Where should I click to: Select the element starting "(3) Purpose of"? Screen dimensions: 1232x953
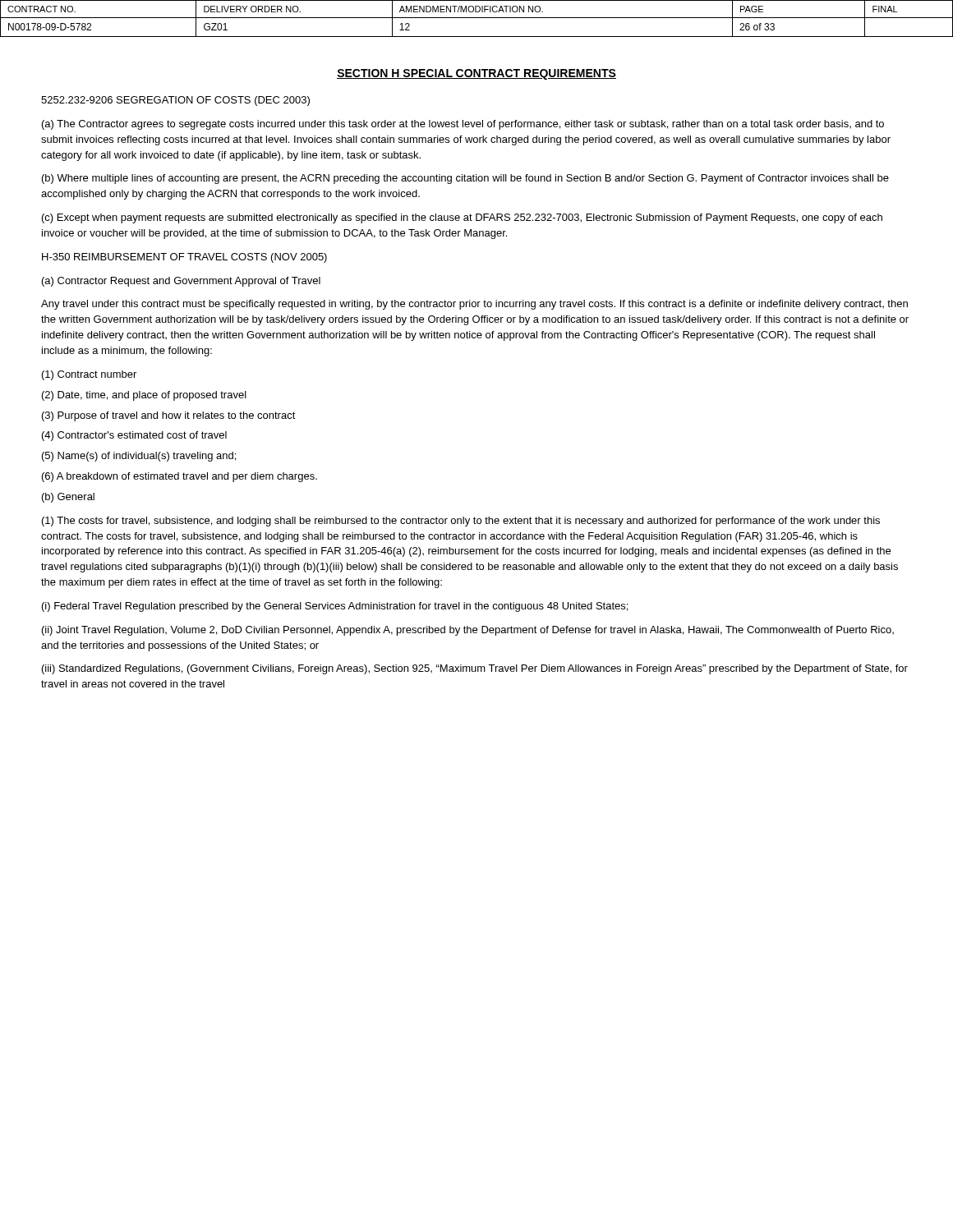[x=168, y=415]
